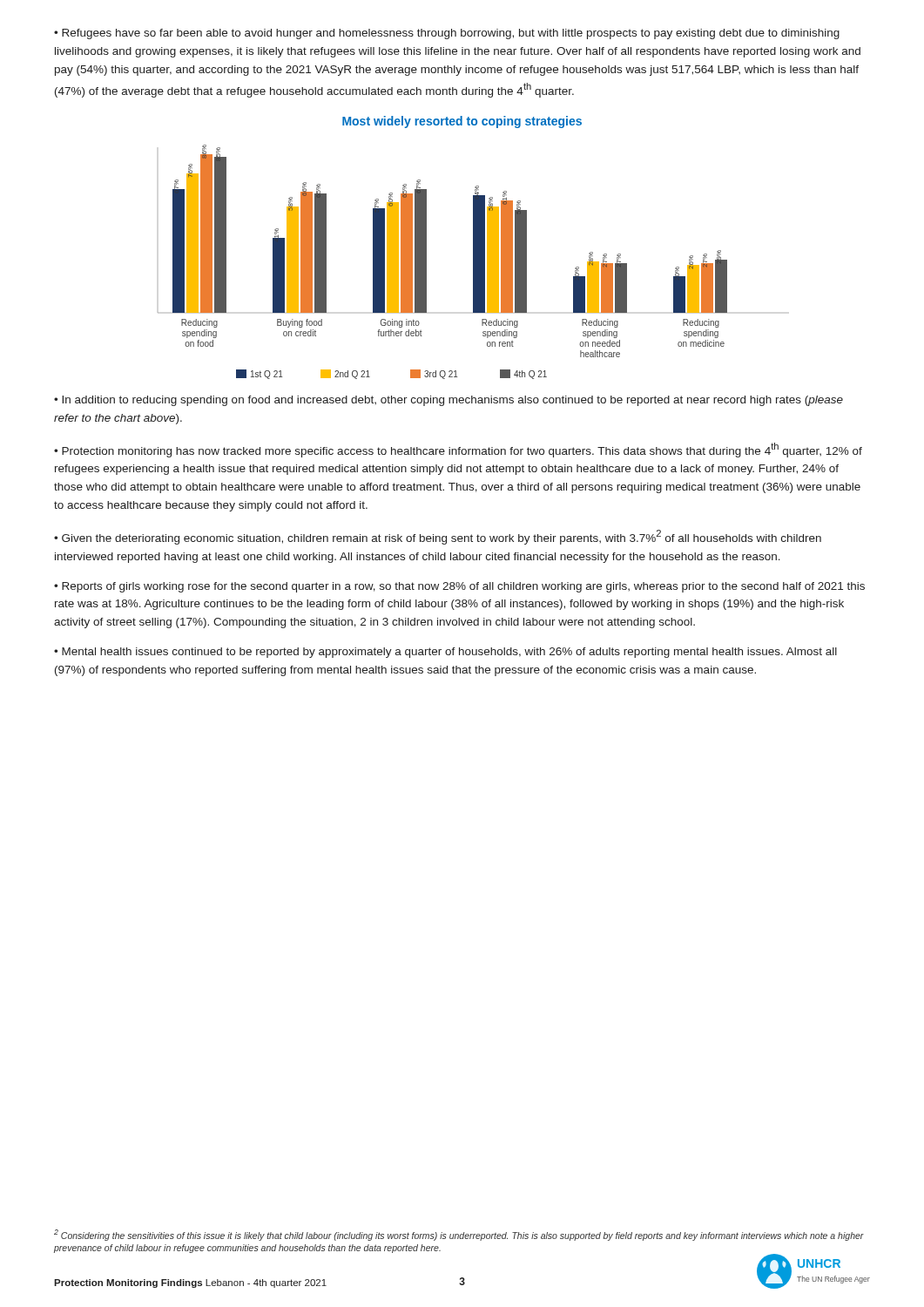Find the text starting "• Mental health"
Screen dimensions: 1307x924
pos(446,661)
